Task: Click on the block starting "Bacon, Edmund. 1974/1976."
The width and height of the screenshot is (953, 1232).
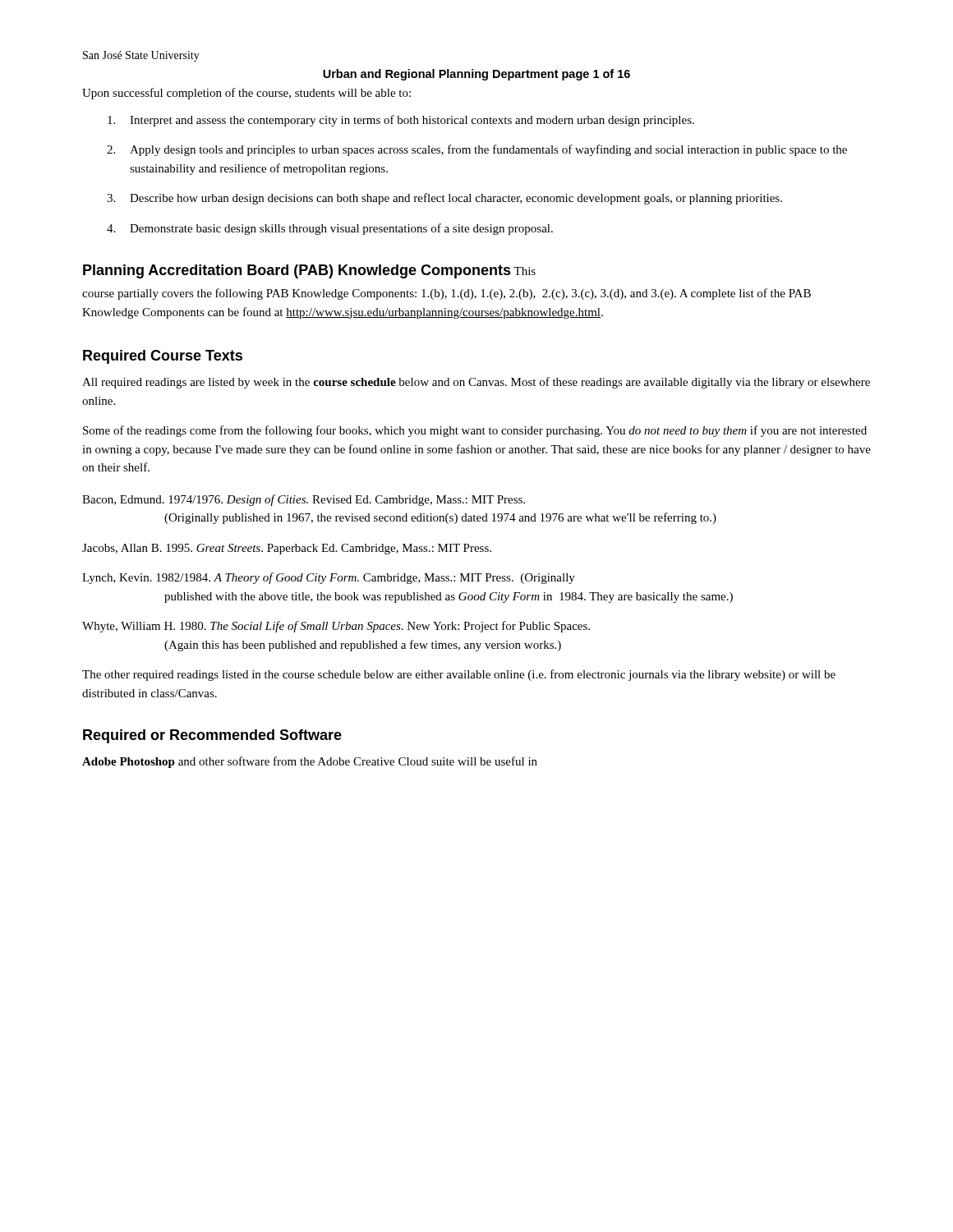Action: point(476,510)
